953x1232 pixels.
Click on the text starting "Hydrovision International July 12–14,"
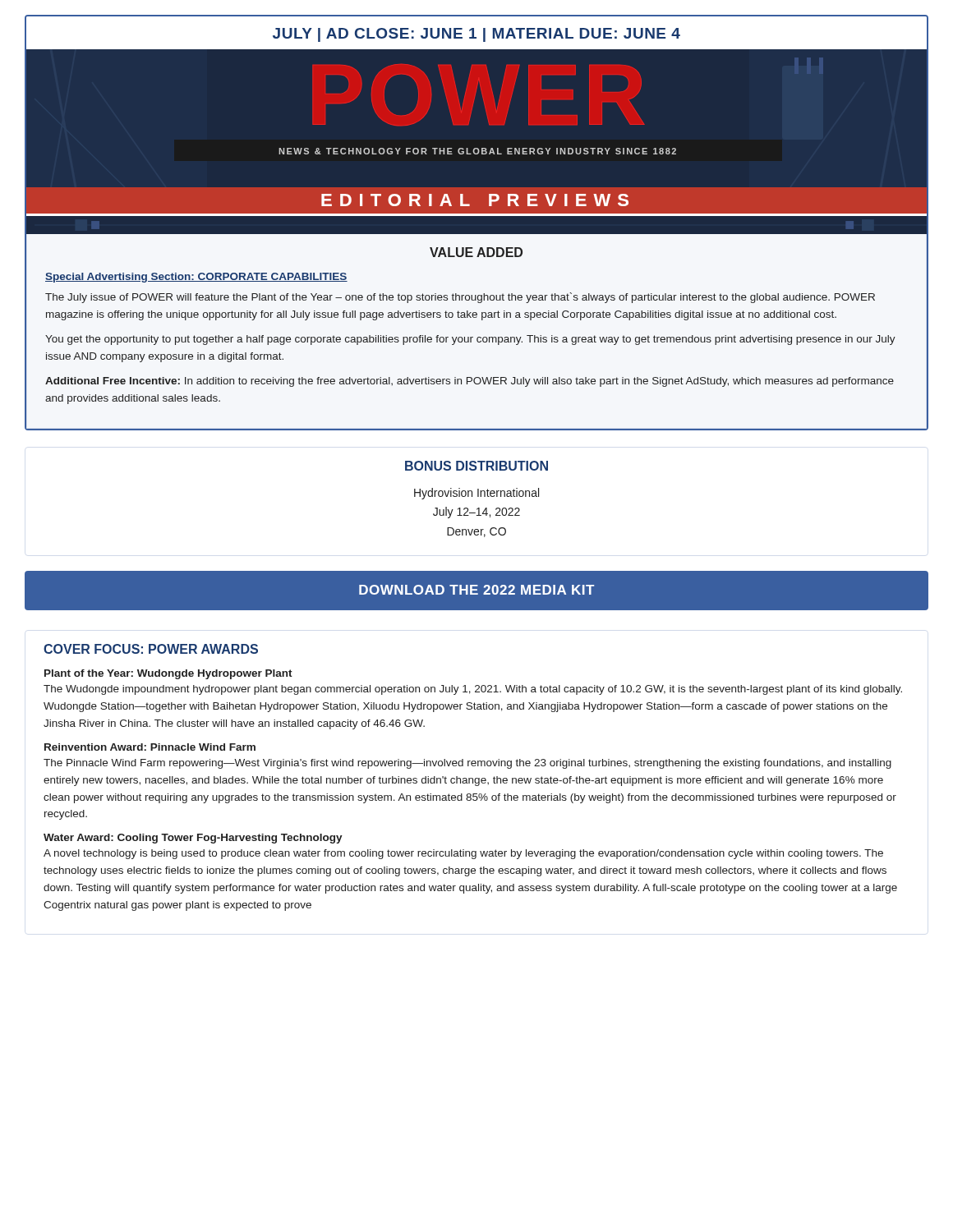pyautogui.click(x=476, y=512)
